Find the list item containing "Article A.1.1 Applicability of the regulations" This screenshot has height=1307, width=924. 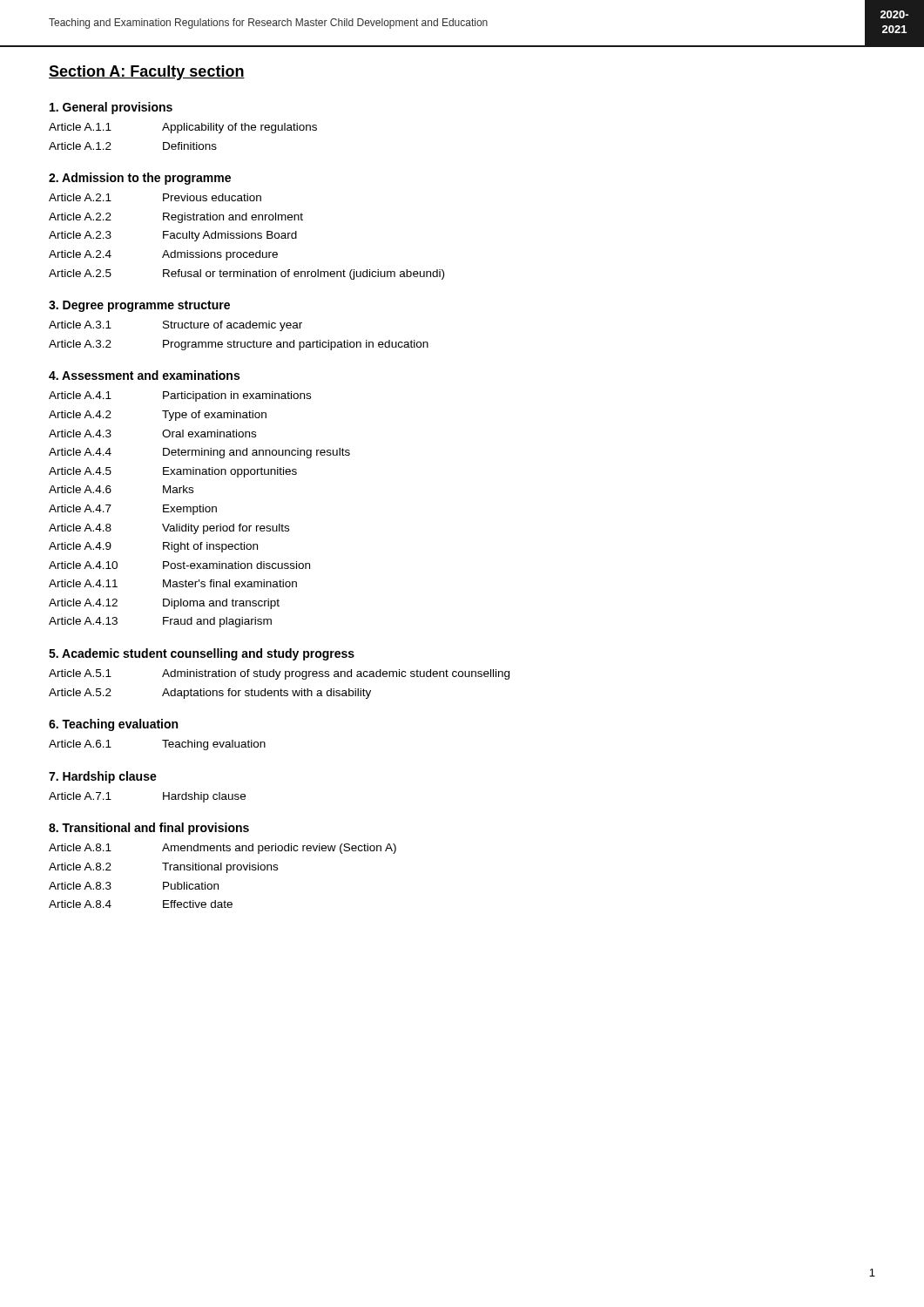tap(183, 127)
